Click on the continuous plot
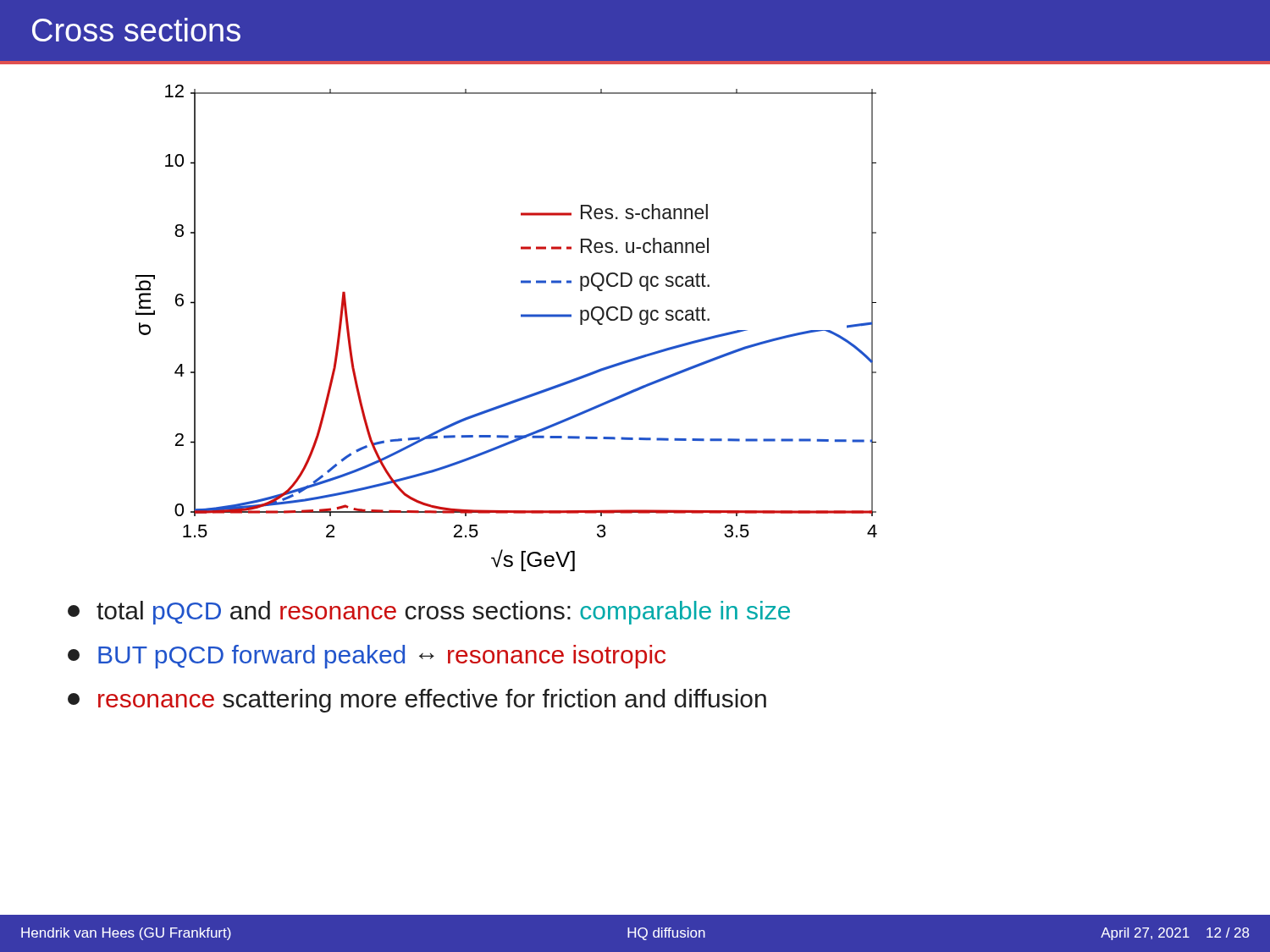The image size is (1270, 952). (555, 326)
